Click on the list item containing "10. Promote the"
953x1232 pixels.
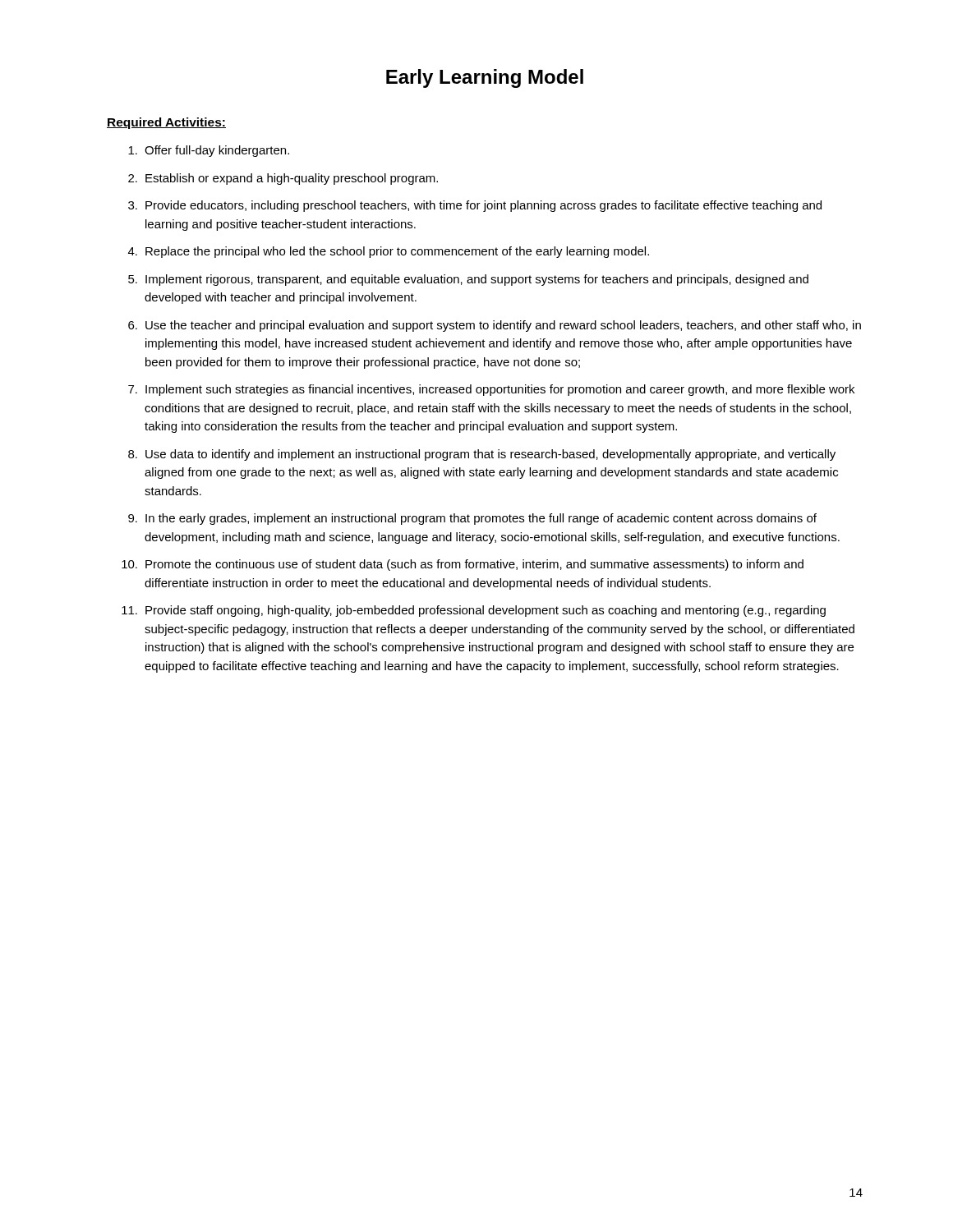tap(485, 574)
